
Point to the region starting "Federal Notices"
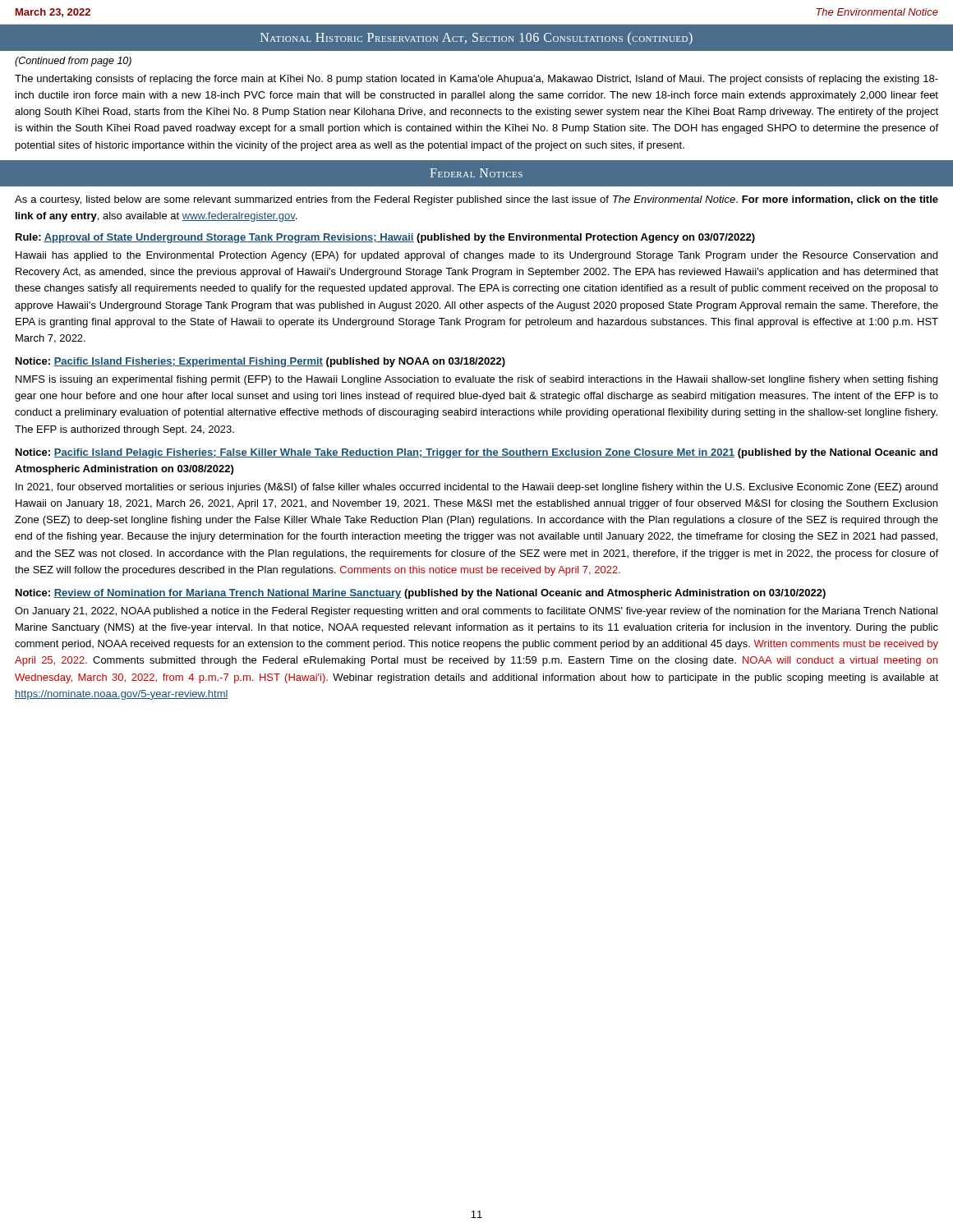476,173
